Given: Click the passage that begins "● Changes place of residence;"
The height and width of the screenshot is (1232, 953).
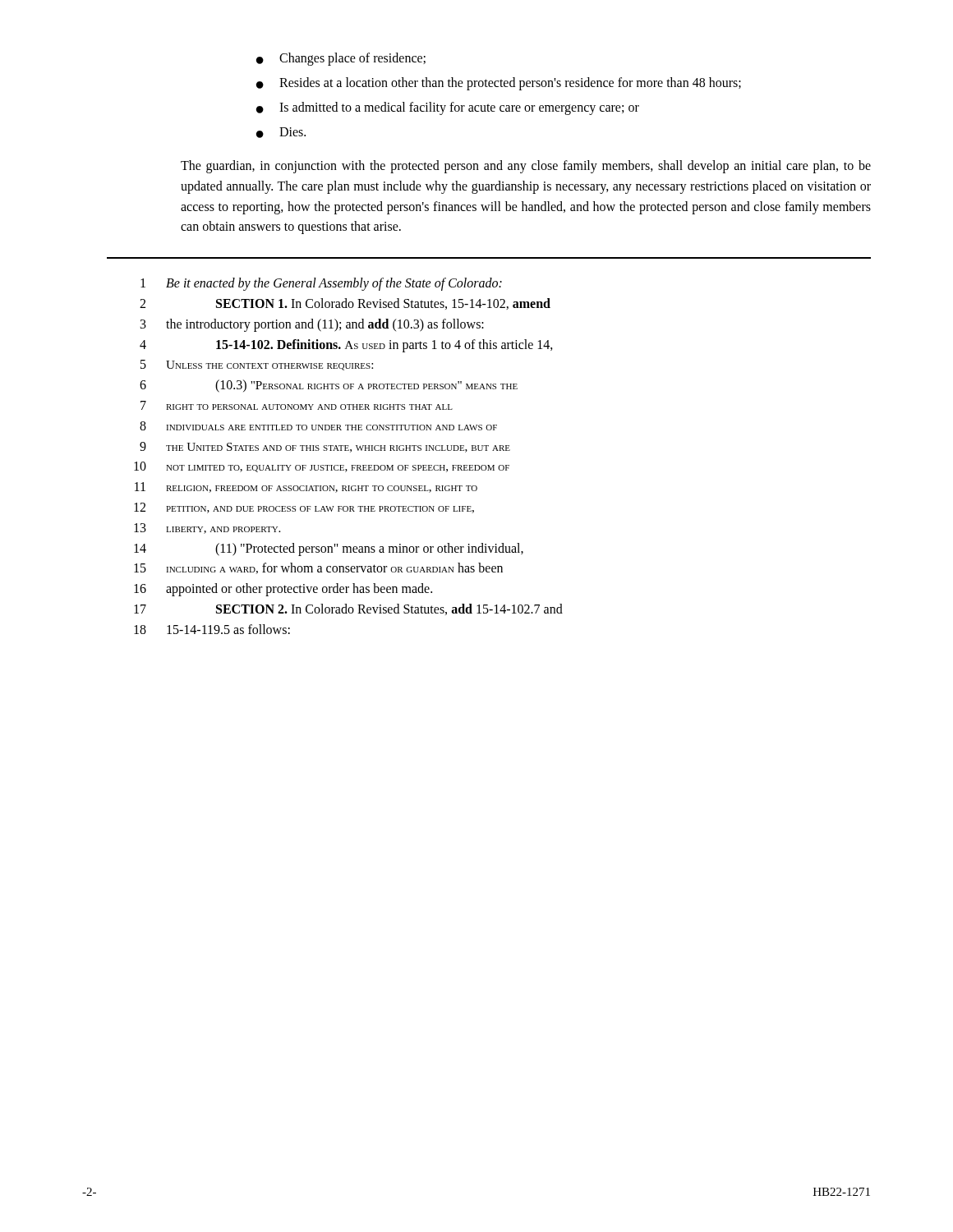Looking at the screenshot, I should (563, 96).
